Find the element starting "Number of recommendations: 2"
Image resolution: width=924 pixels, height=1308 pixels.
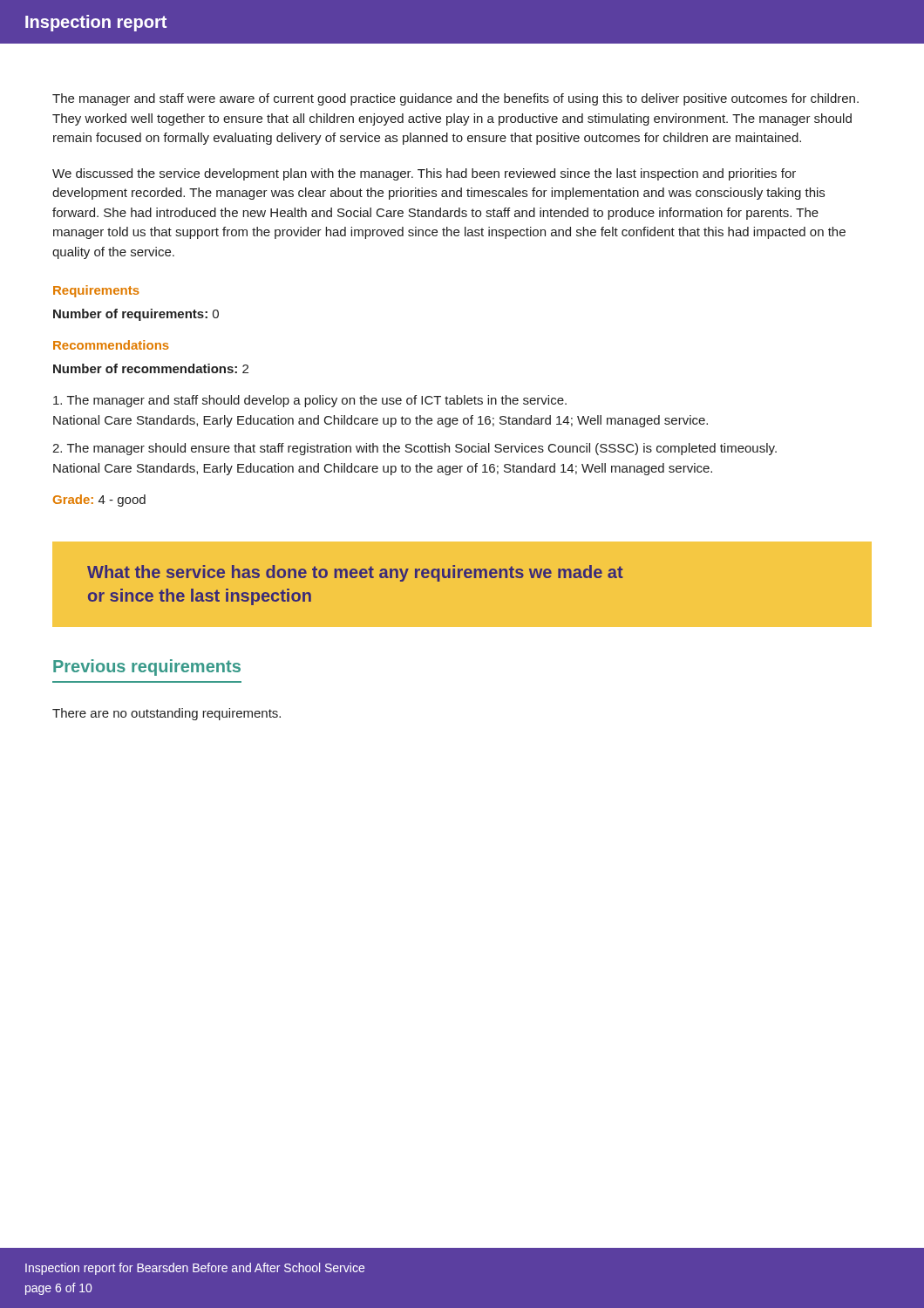[151, 368]
